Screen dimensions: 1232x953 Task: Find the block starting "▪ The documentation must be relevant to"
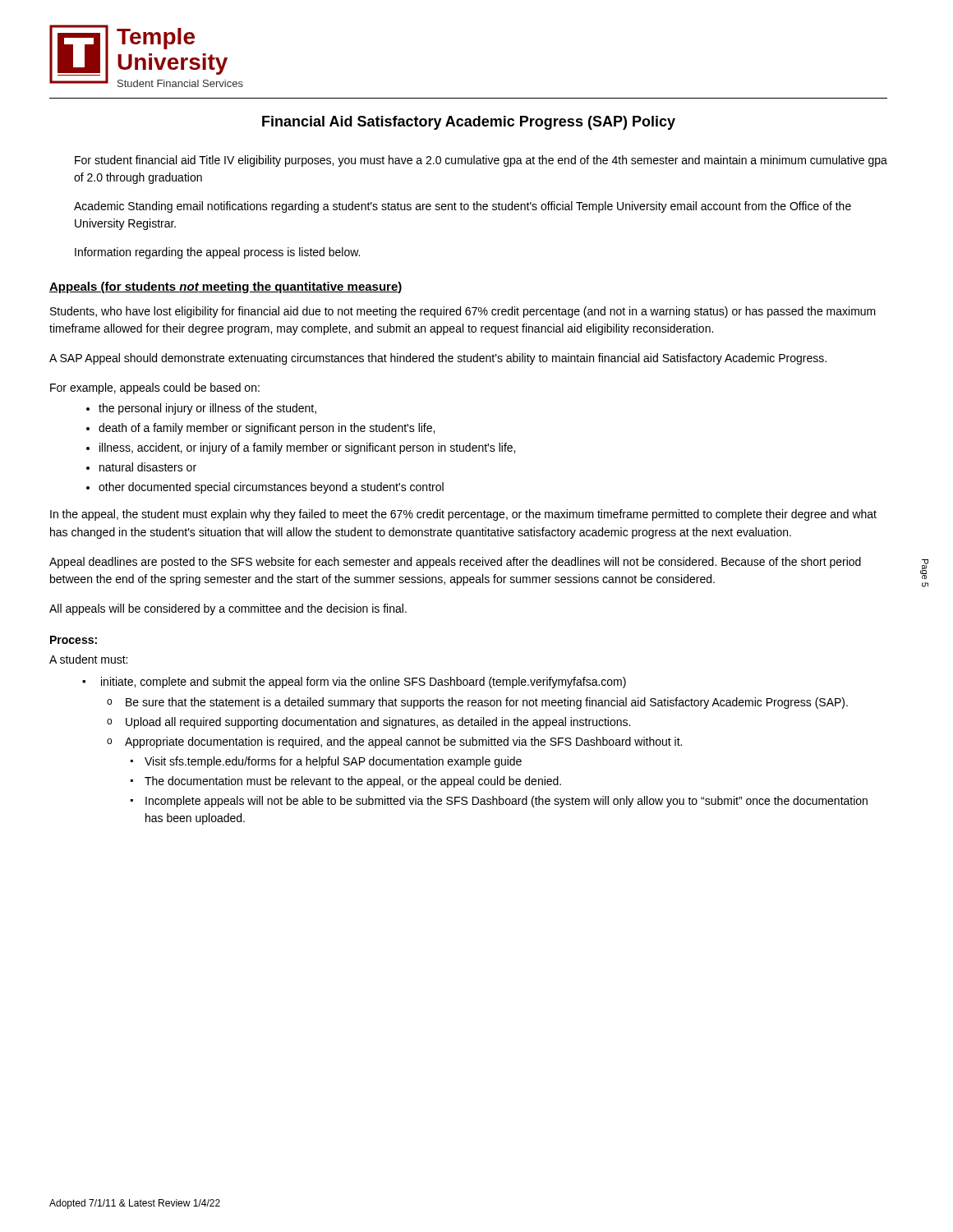509,781
